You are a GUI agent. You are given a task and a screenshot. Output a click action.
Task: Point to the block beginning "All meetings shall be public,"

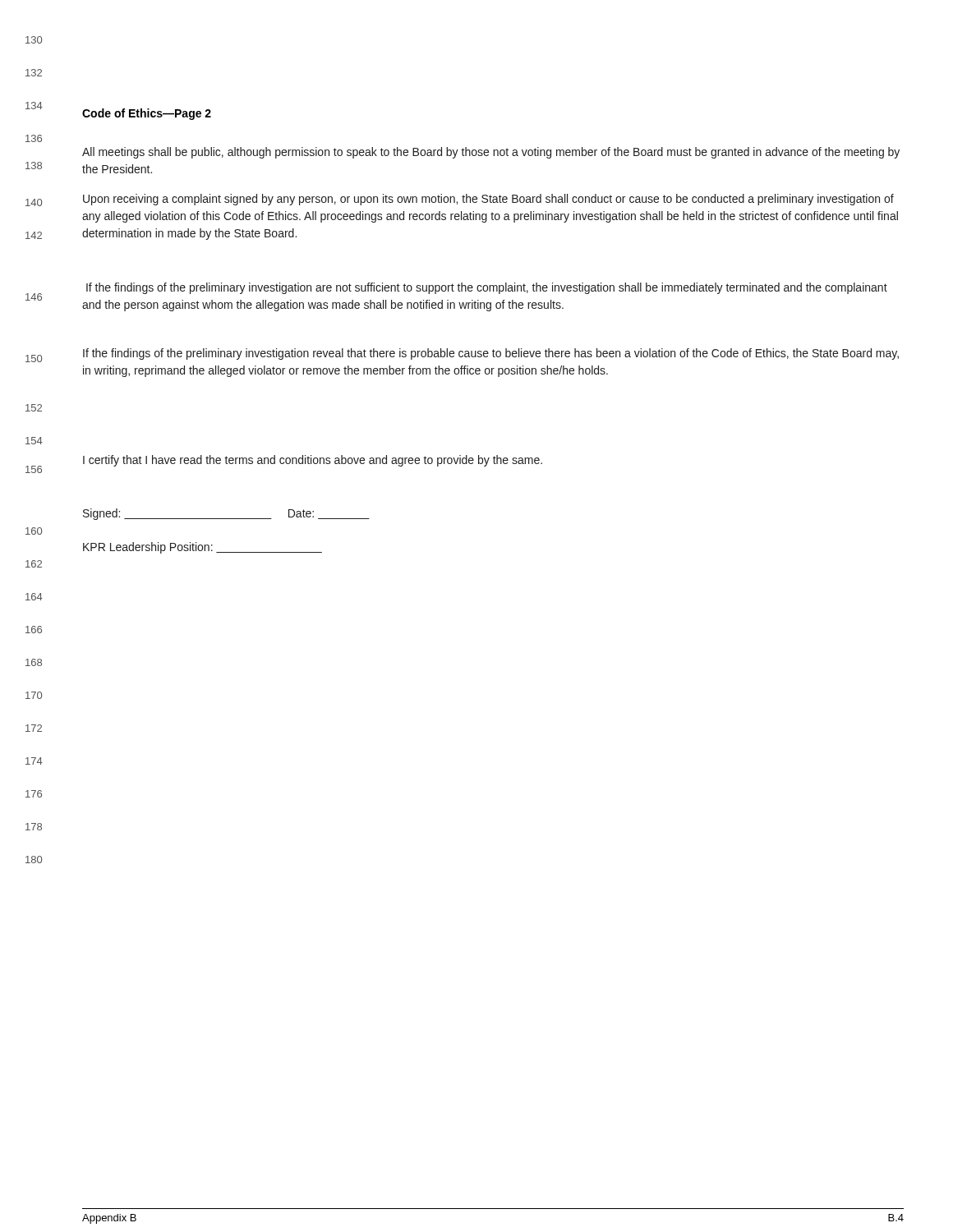tap(491, 161)
